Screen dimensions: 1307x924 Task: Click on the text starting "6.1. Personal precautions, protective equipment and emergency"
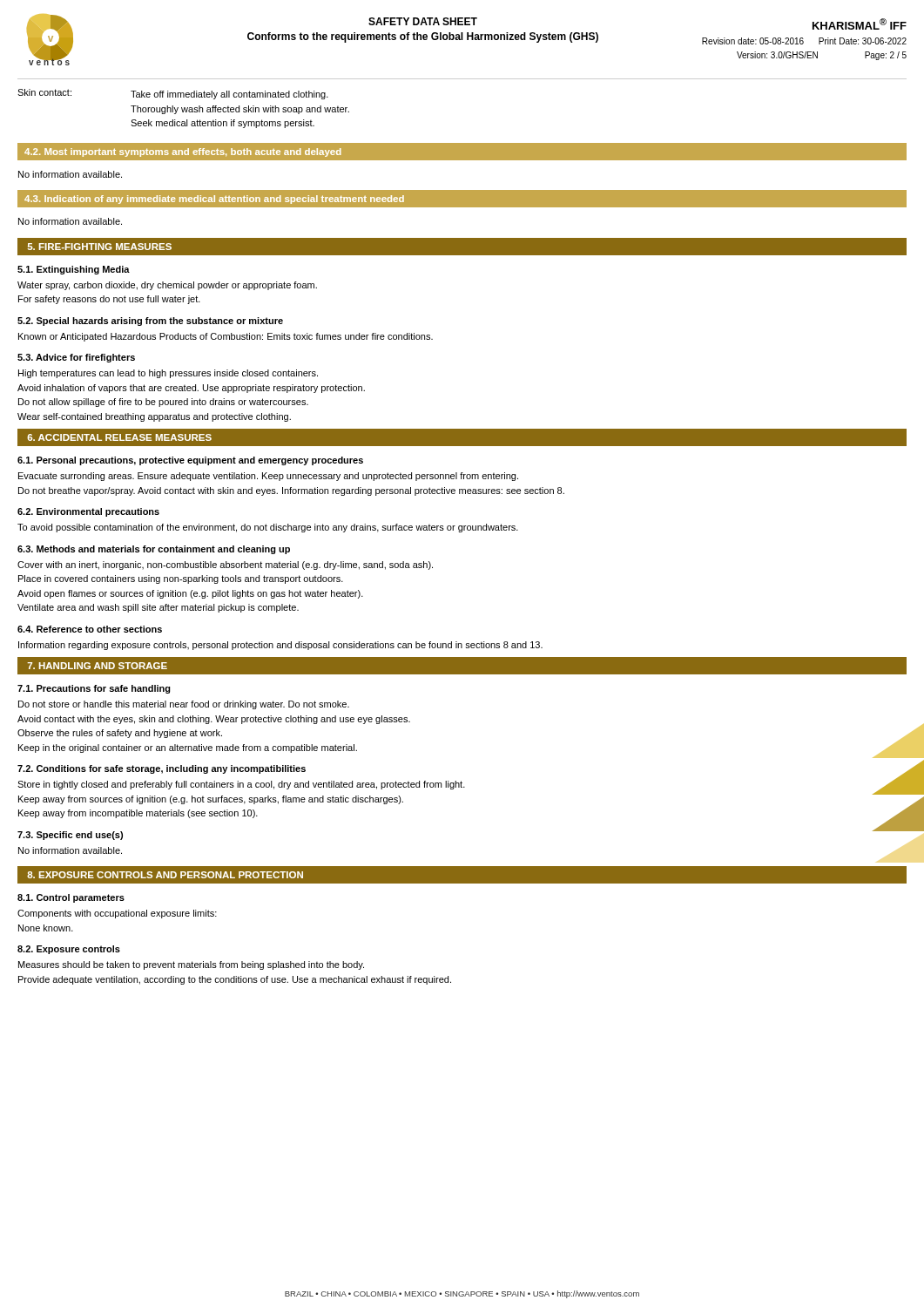(x=190, y=460)
